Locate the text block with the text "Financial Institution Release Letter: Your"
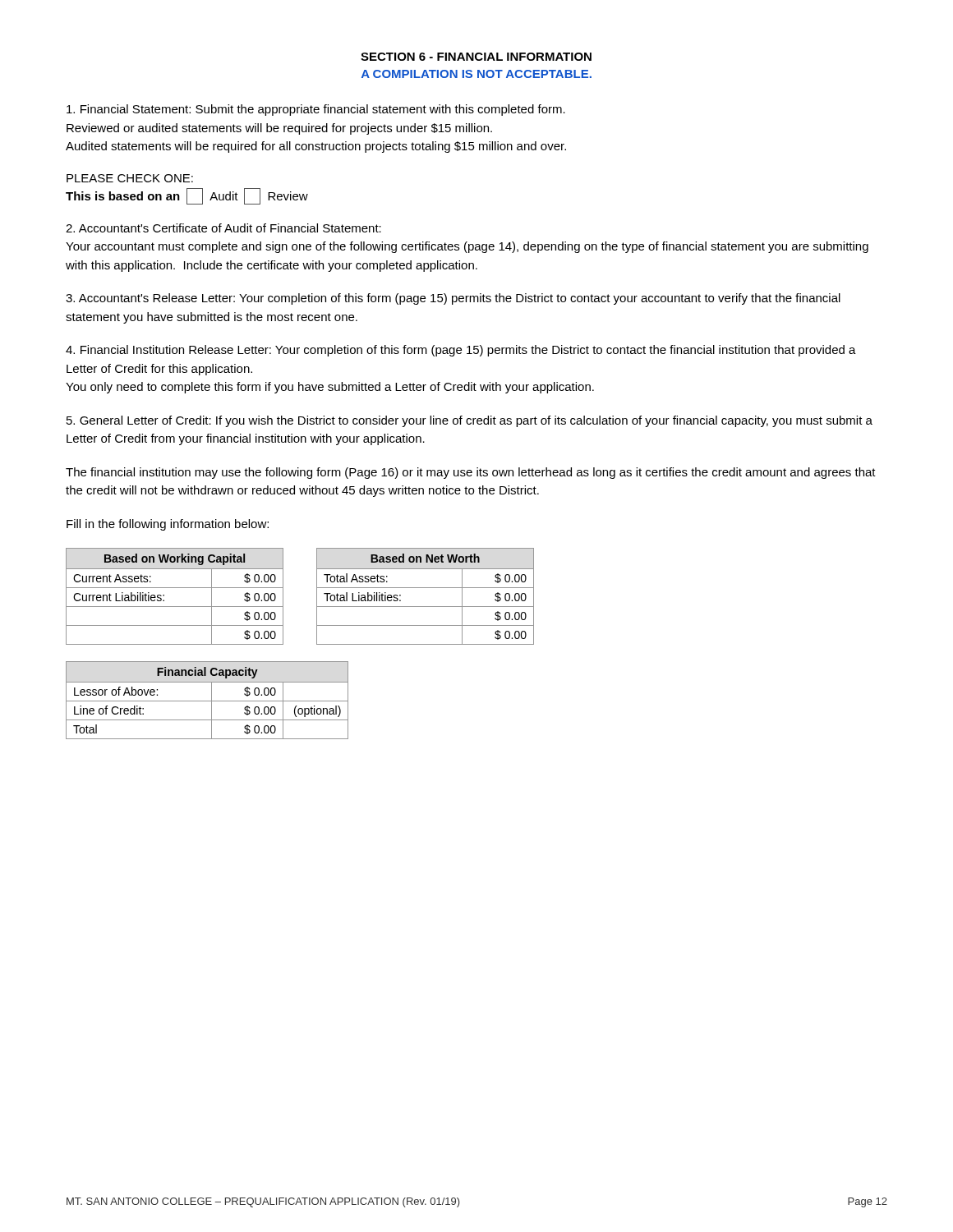The image size is (953, 1232). point(461,351)
